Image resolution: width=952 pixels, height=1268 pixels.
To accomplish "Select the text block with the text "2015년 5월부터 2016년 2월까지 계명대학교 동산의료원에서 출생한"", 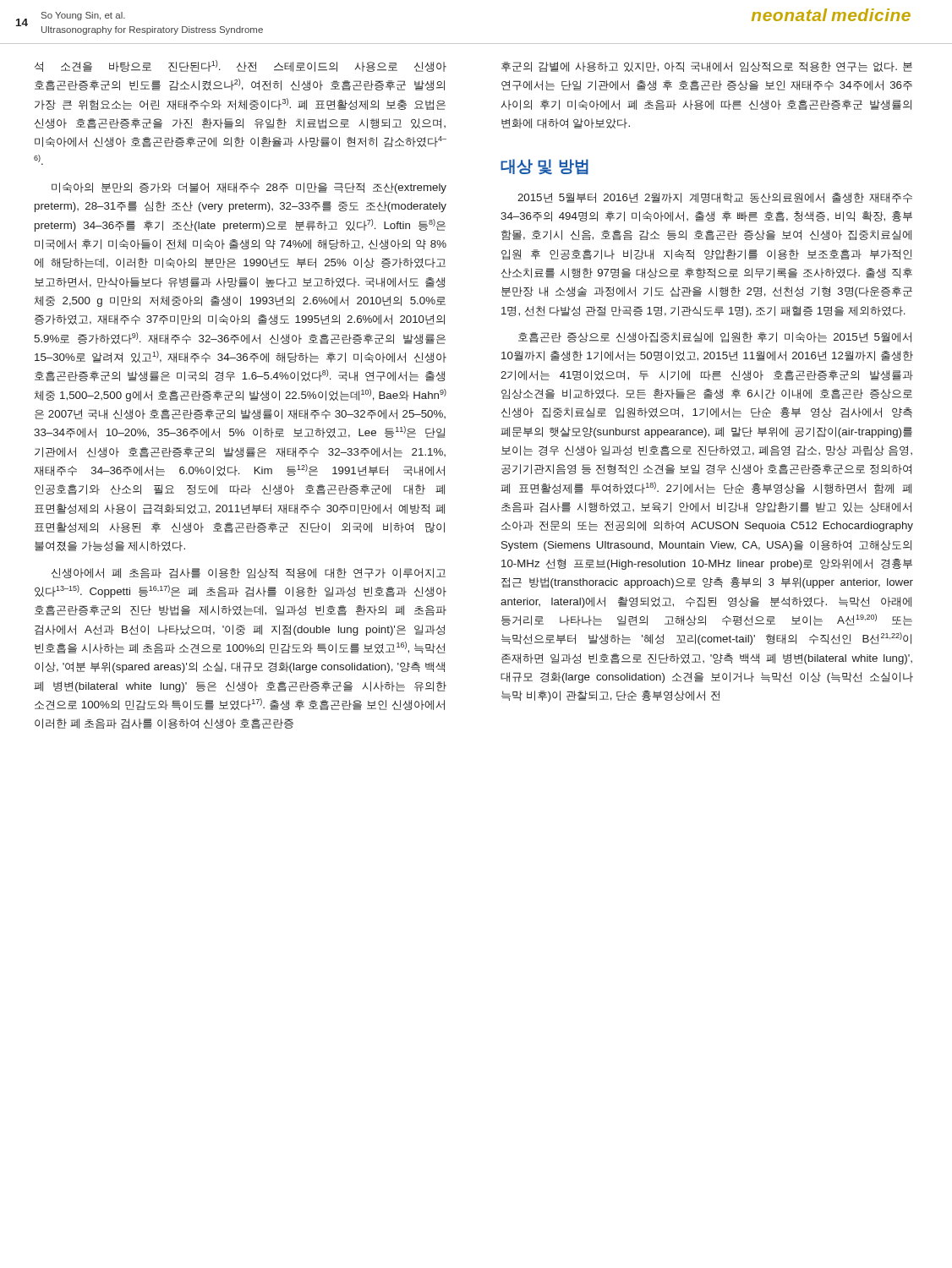I will point(707,254).
